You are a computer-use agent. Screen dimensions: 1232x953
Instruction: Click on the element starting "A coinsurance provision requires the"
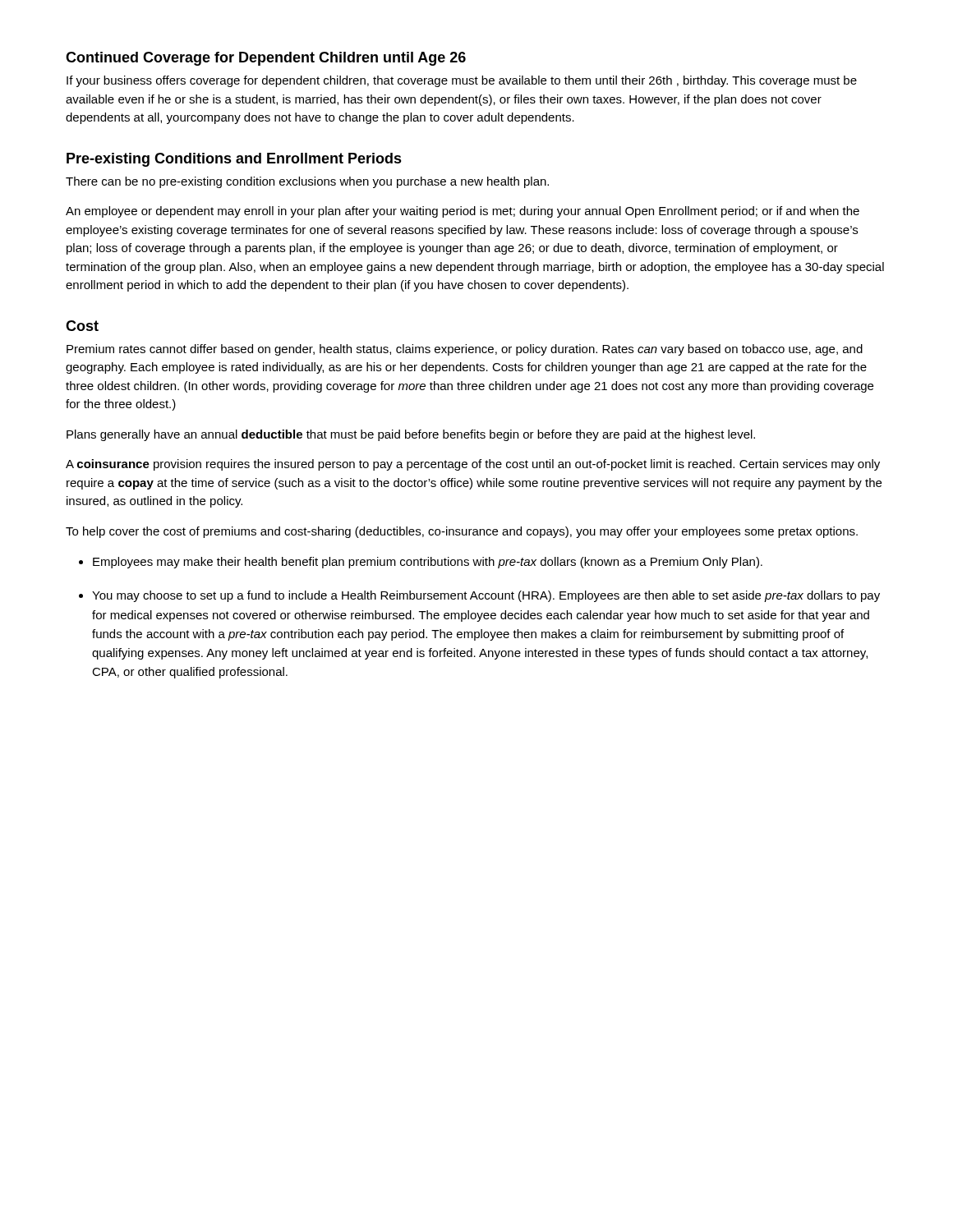tap(474, 482)
